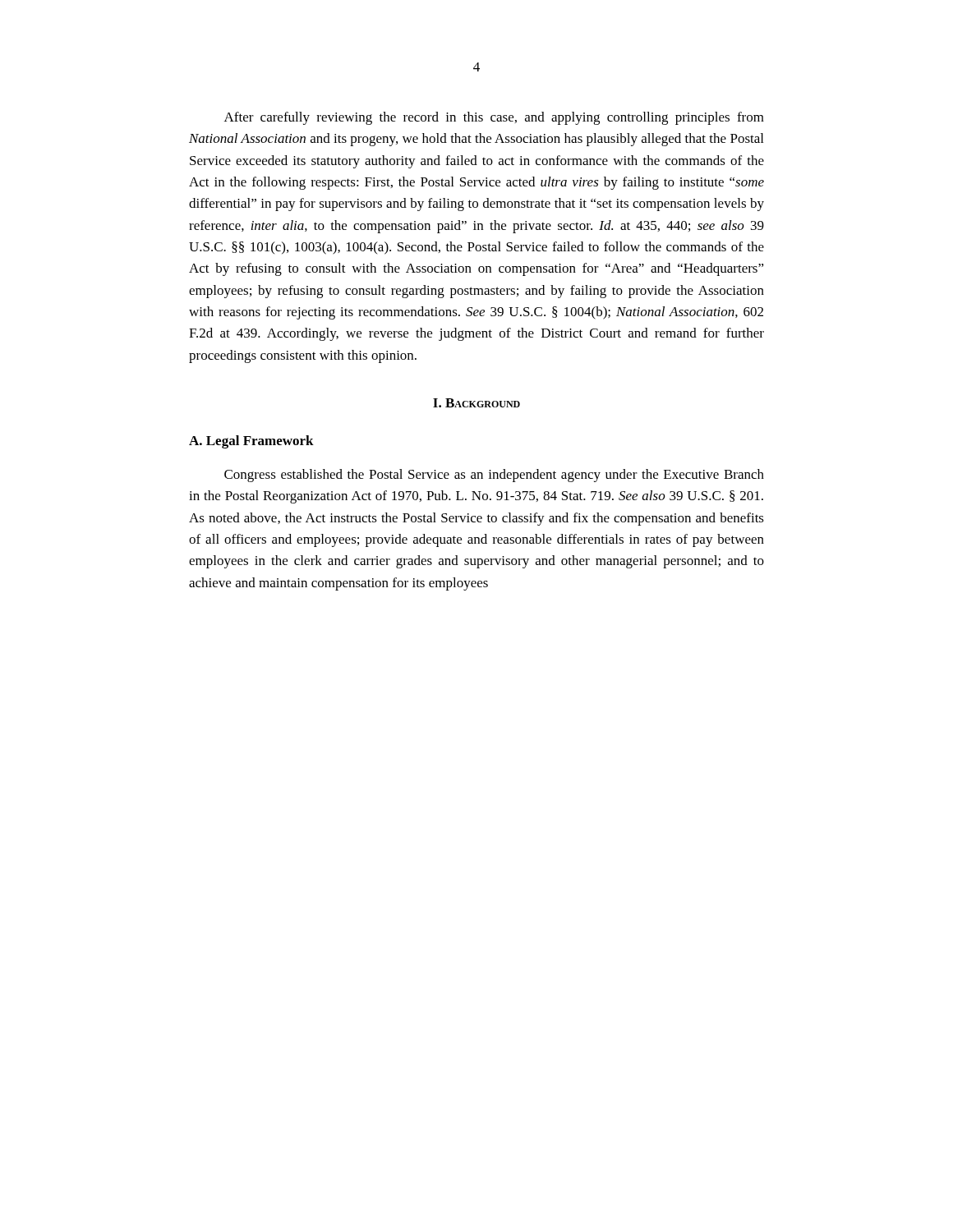Viewport: 953px width, 1232px height.
Task: Select the passage starting "Congress established the"
Action: click(x=476, y=528)
